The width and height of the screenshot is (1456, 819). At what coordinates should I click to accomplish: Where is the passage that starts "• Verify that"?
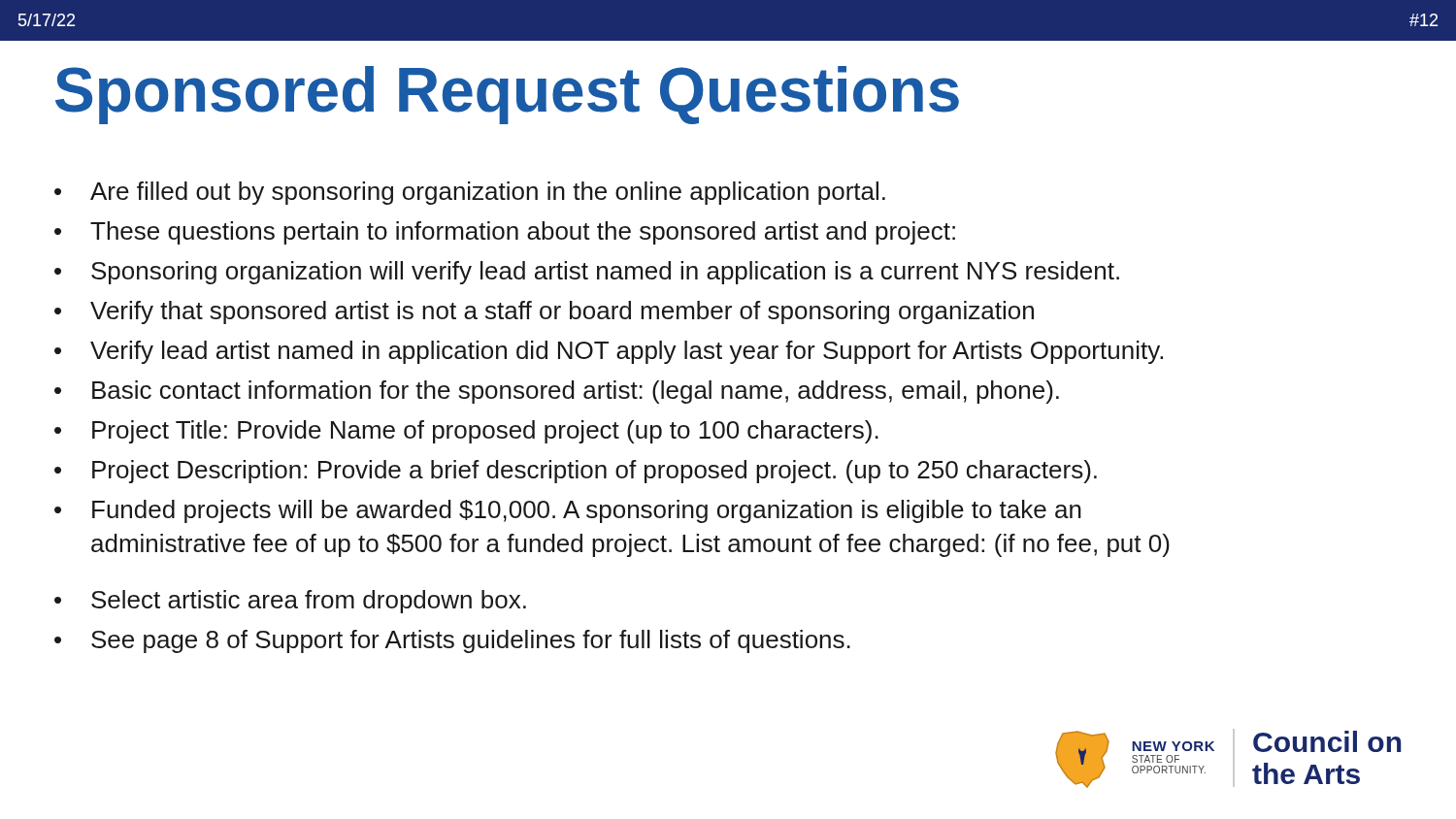pos(544,311)
